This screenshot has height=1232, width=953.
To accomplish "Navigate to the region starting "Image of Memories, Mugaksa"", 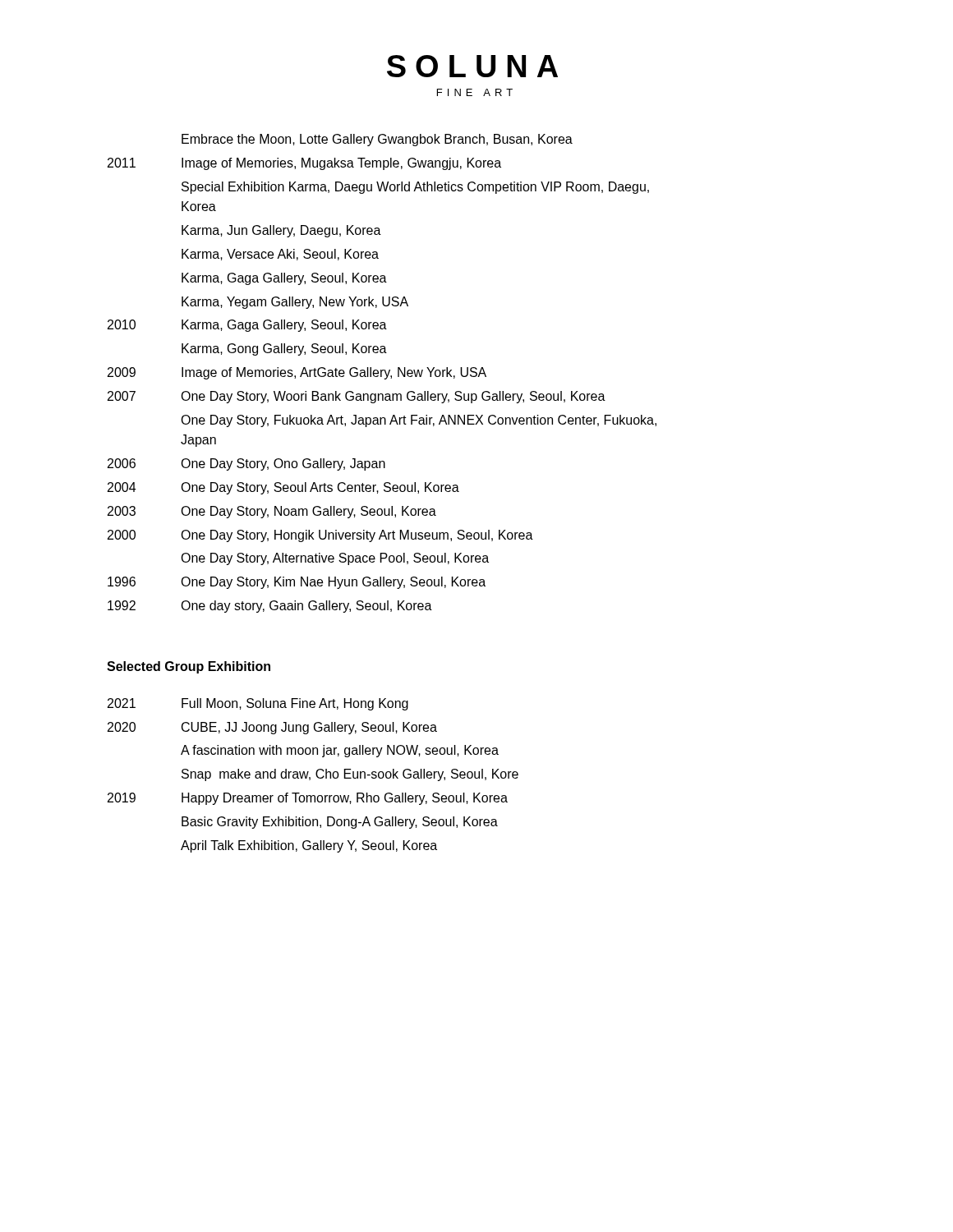I will (341, 163).
